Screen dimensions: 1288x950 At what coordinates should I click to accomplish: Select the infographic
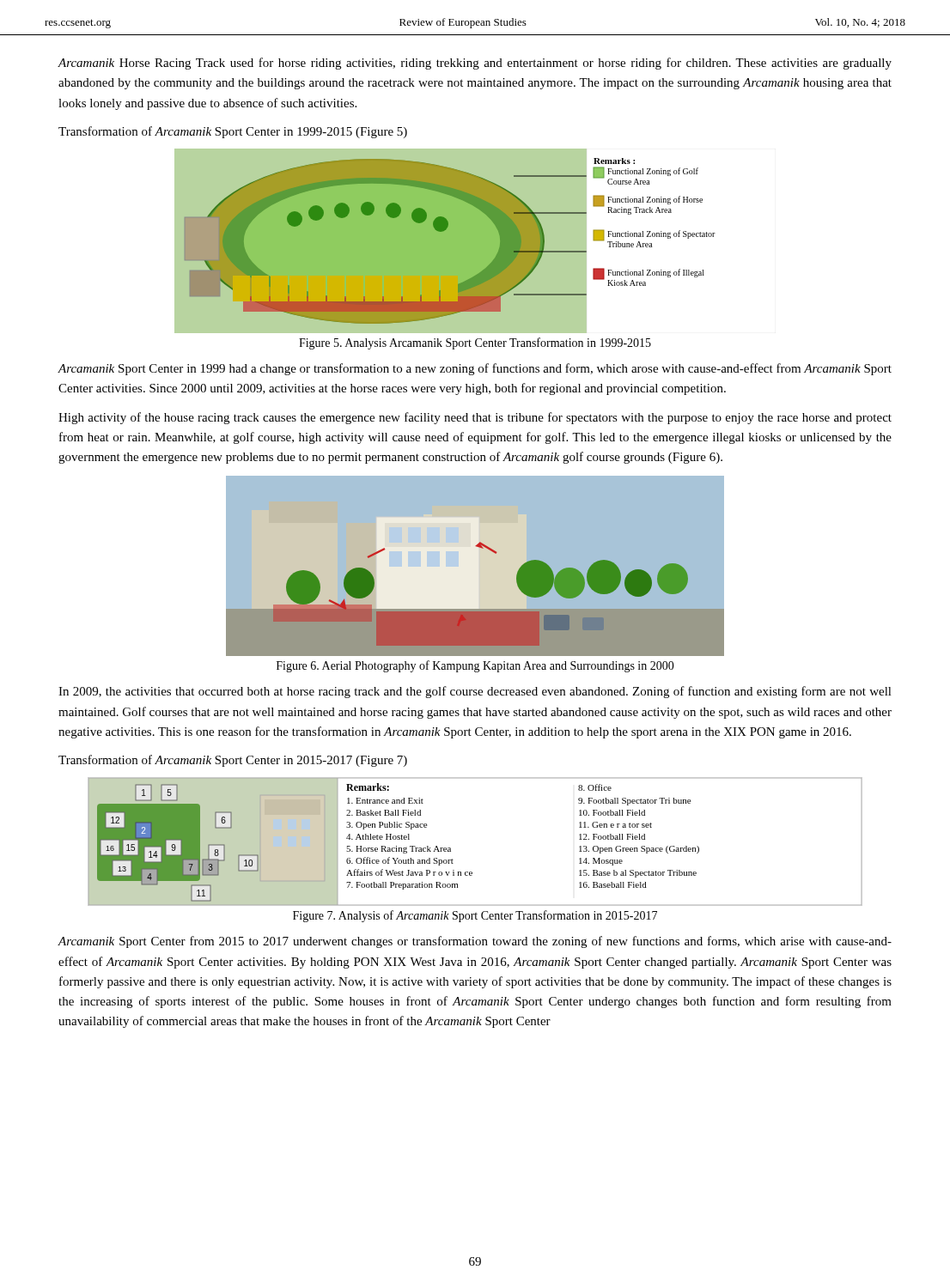click(475, 842)
